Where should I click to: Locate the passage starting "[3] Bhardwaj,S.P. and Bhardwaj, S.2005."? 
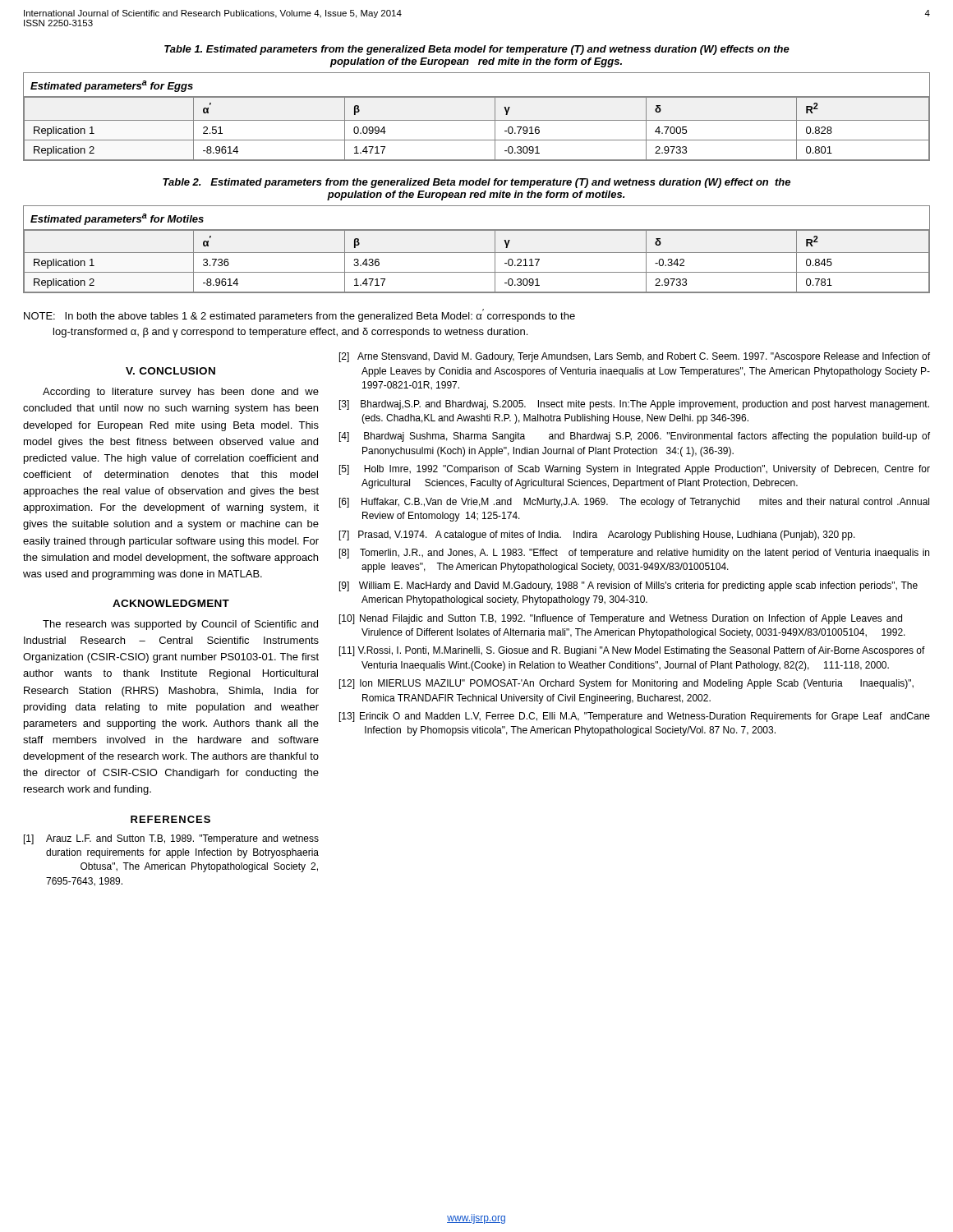pos(634,411)
